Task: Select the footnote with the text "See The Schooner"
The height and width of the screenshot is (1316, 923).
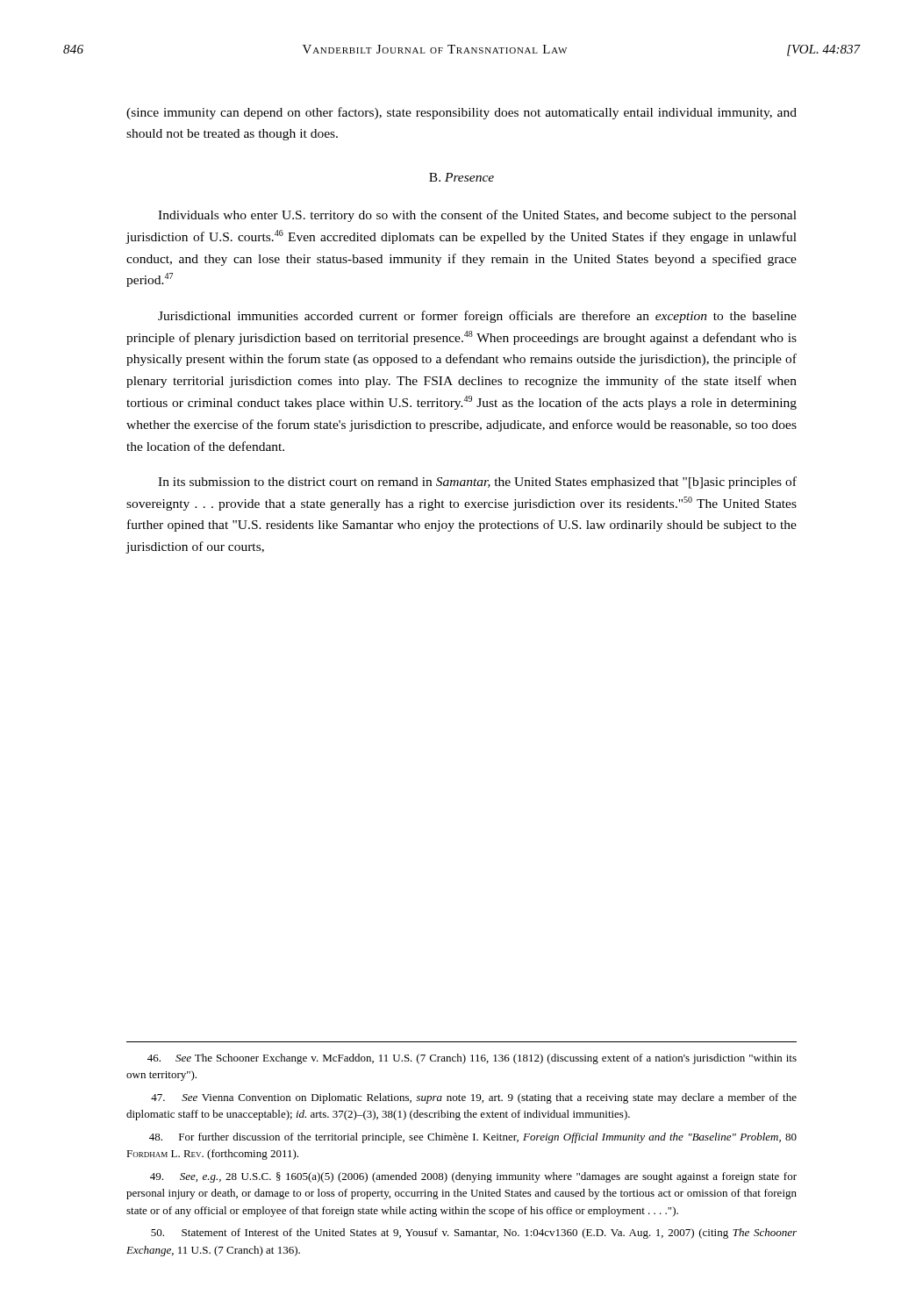Action: pos(462,1066)
